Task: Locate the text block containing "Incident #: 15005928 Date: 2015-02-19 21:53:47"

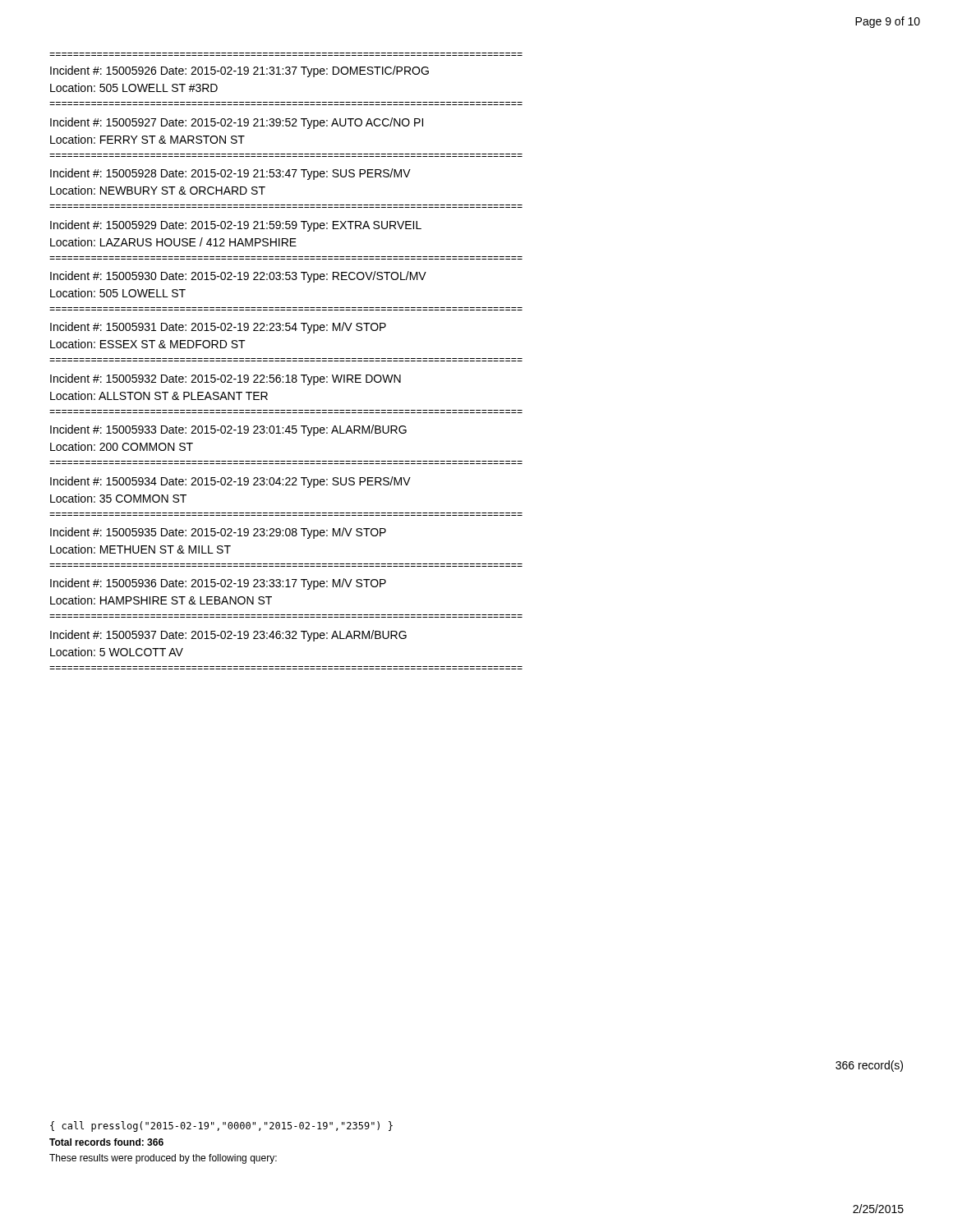Action: point(230,174)
